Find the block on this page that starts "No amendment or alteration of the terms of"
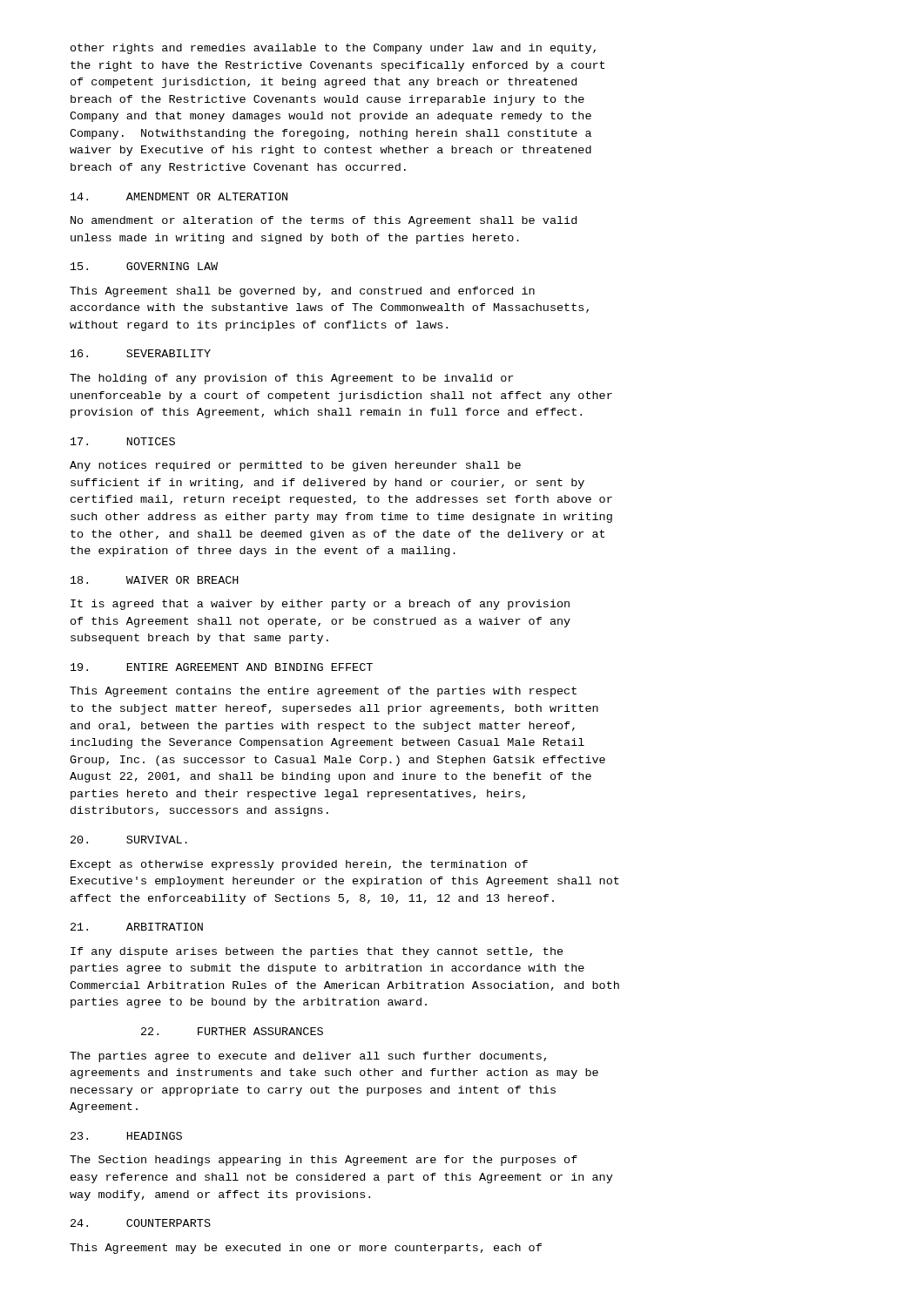The height and width of the screenshot is (1307, 924). point(462,230)
